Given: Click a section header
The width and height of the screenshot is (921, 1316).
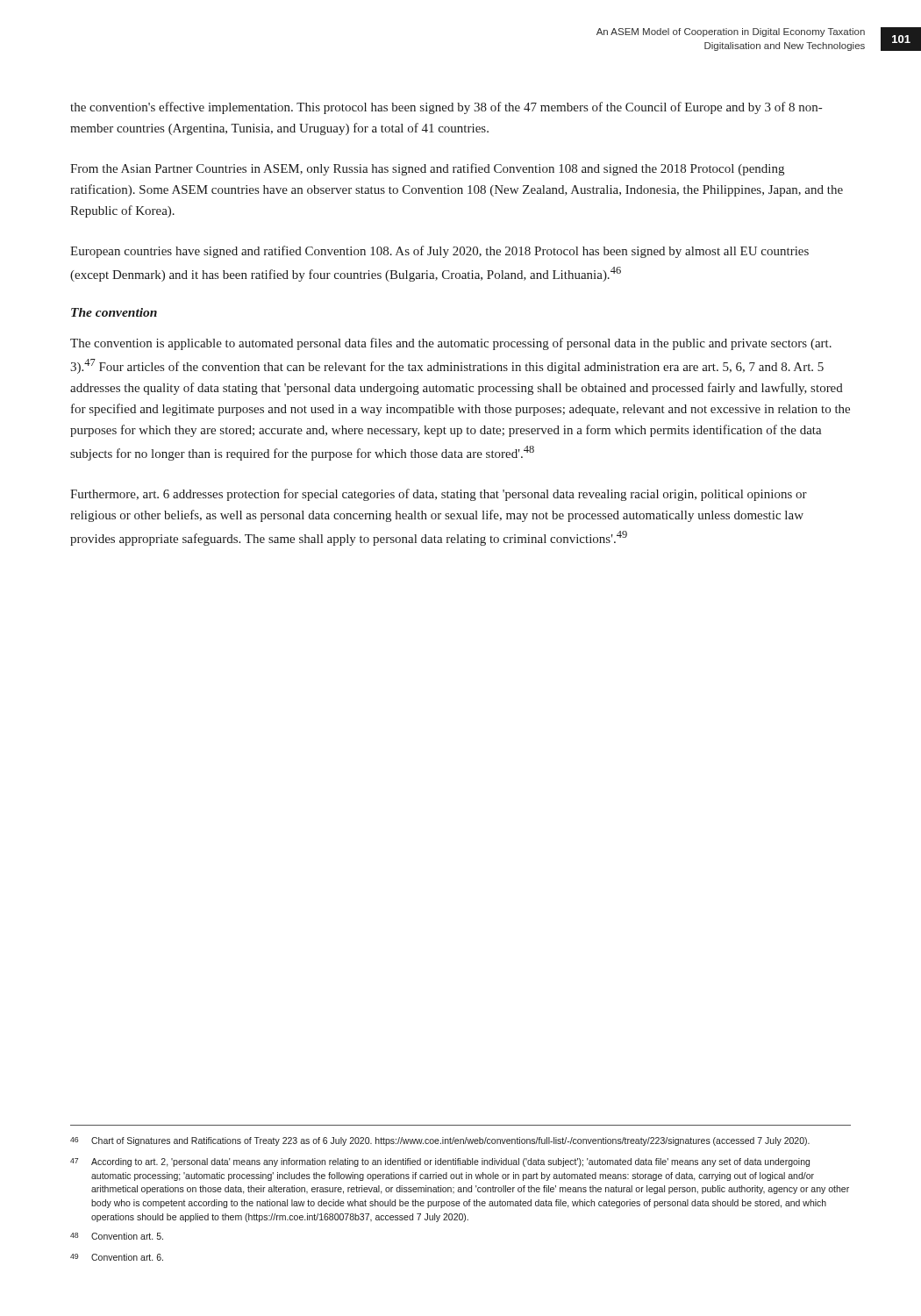Looking at the screenshot, I should pos(114,312).
